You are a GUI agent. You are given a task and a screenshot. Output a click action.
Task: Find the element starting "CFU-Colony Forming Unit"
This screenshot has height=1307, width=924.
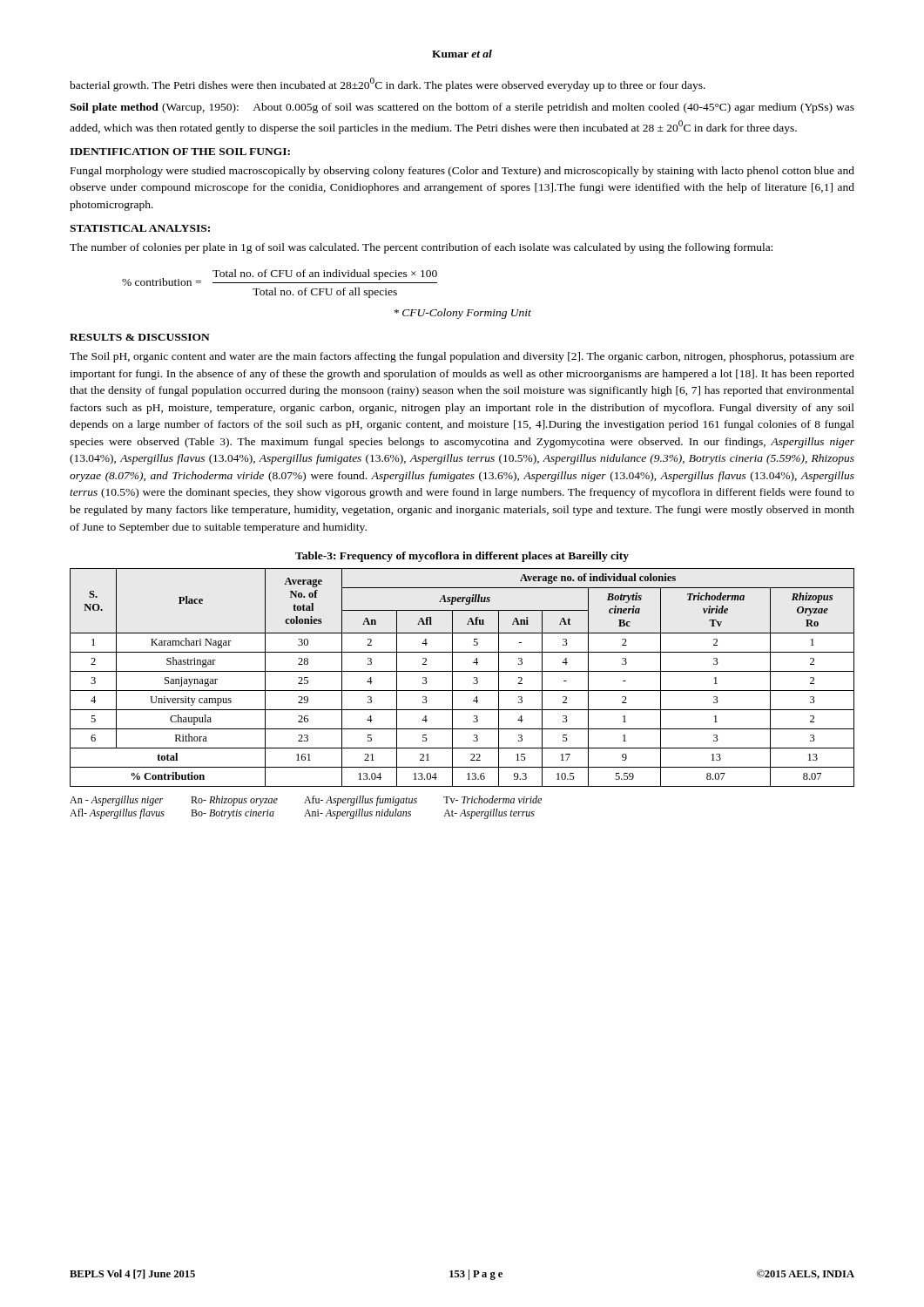(x=462, y=312)
